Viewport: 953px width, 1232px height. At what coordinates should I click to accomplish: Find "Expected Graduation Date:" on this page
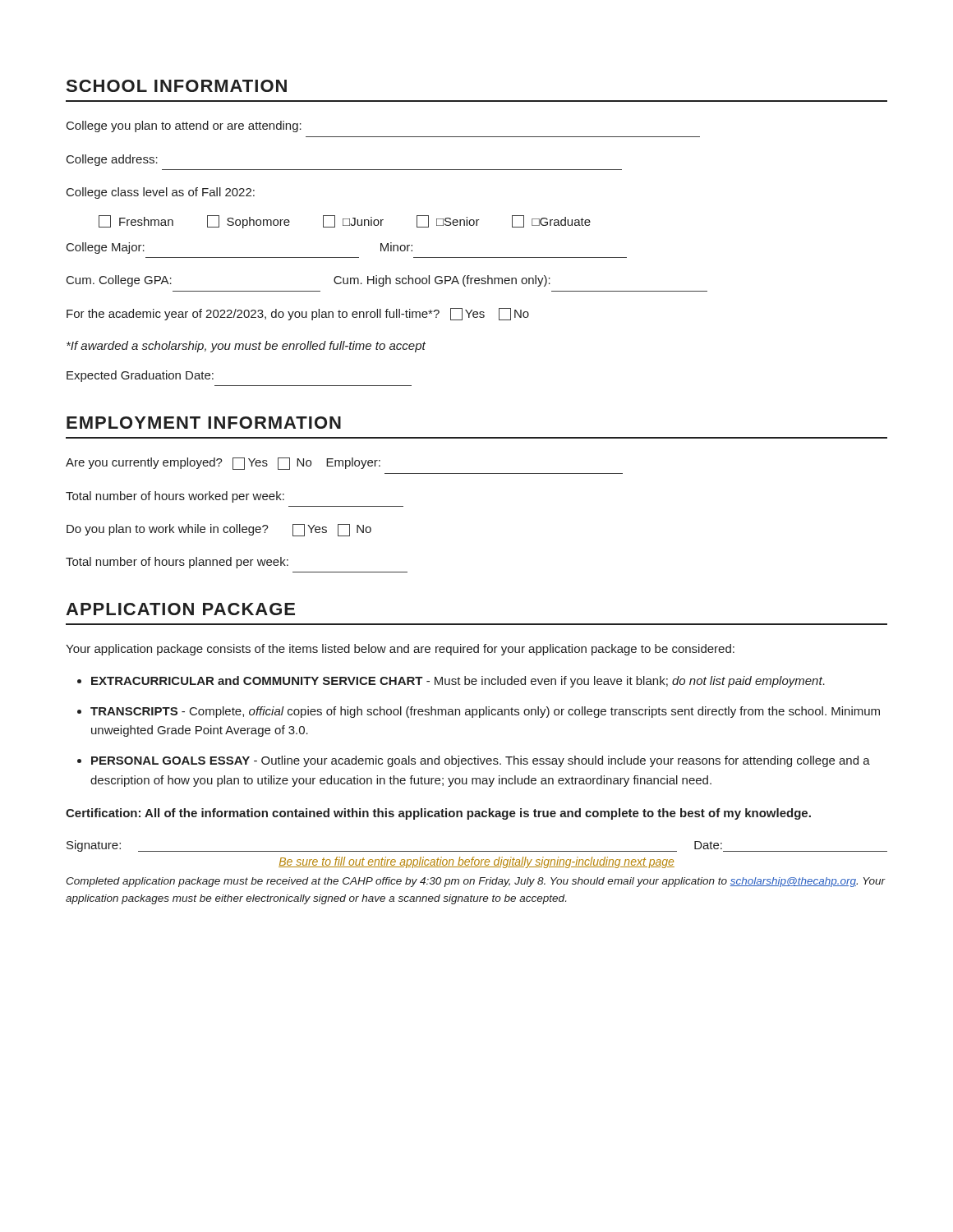pos(239,375)
